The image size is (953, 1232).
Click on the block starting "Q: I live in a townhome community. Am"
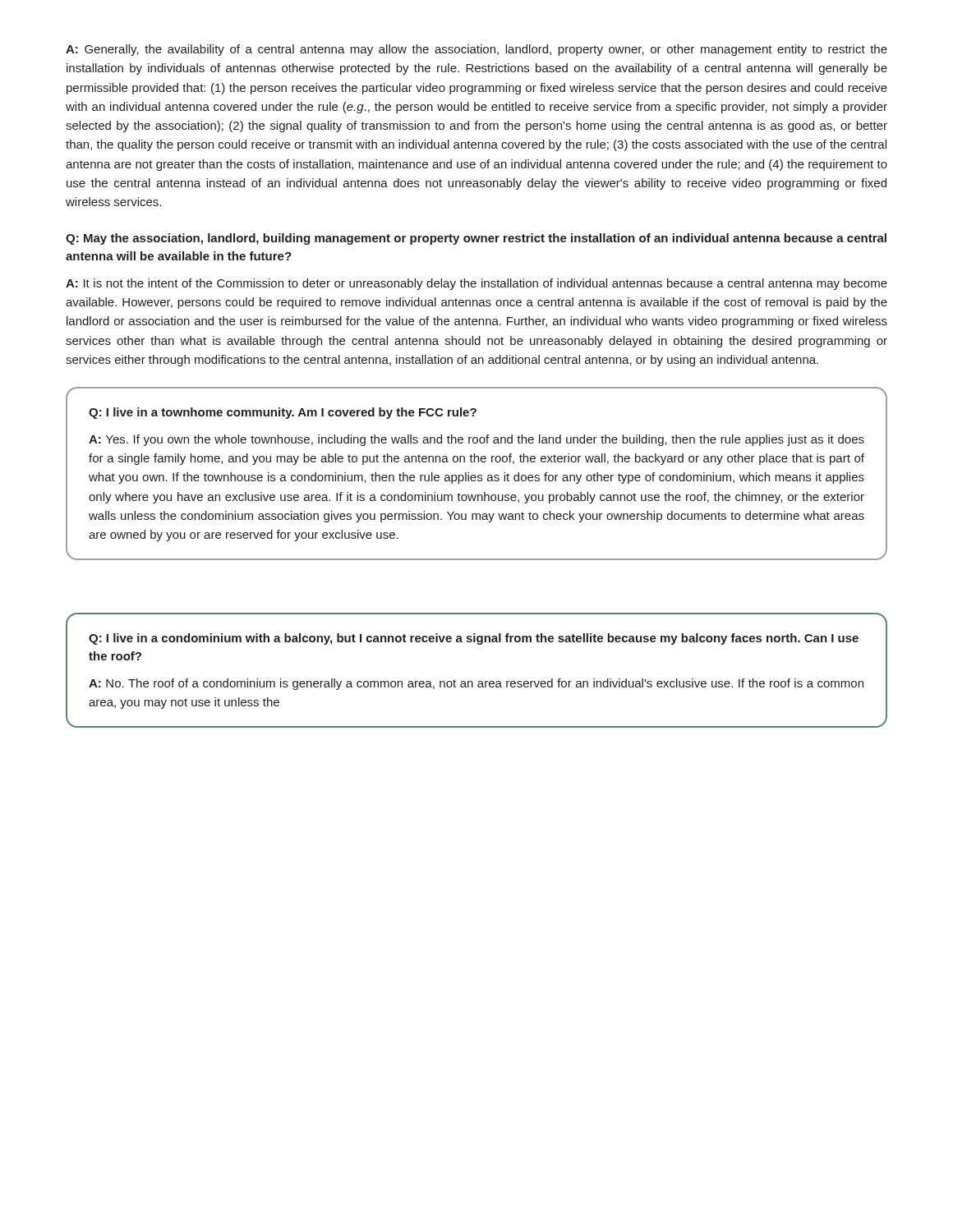476,474
